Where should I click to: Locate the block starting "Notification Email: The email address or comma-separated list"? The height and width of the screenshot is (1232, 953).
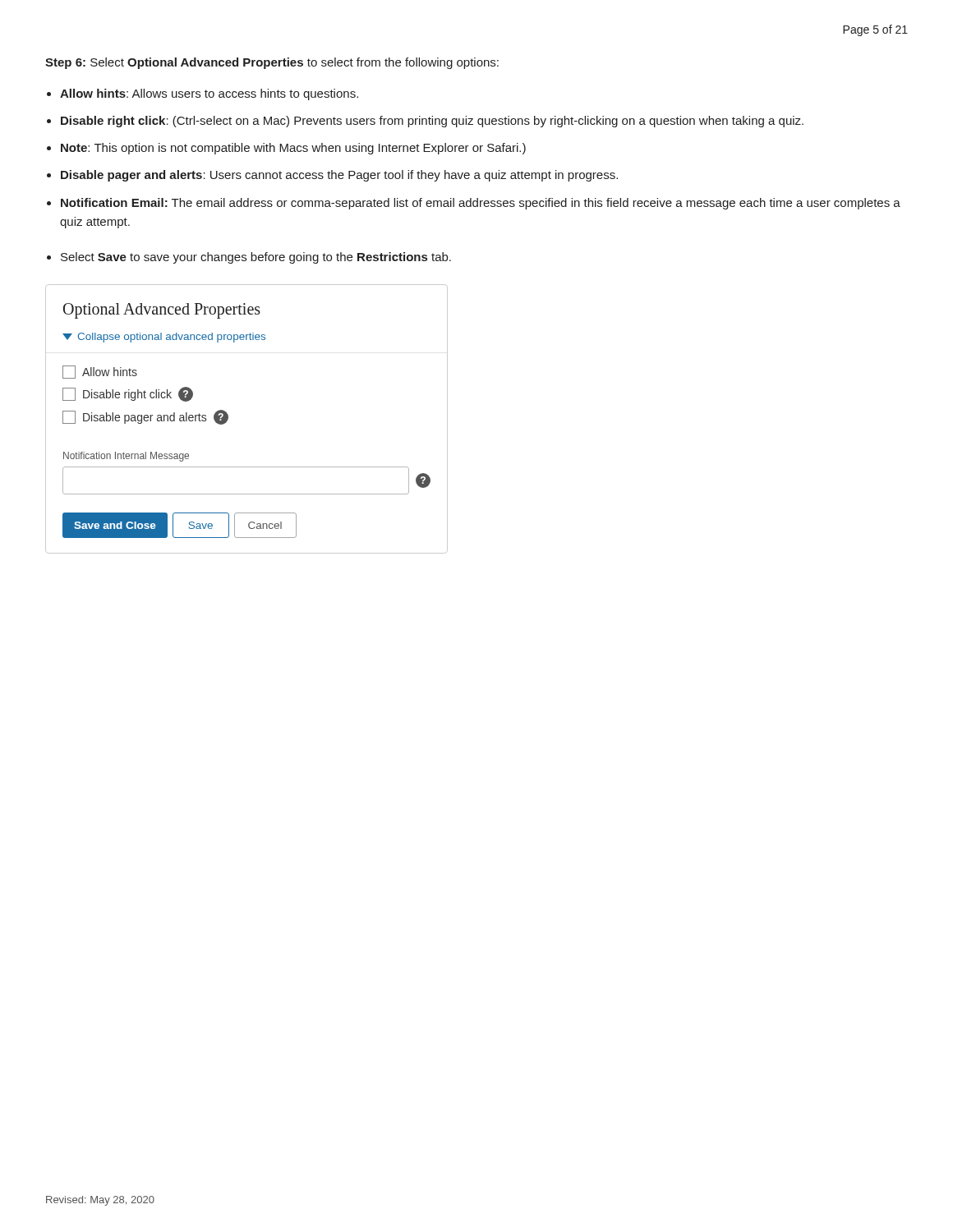(480, 212)
